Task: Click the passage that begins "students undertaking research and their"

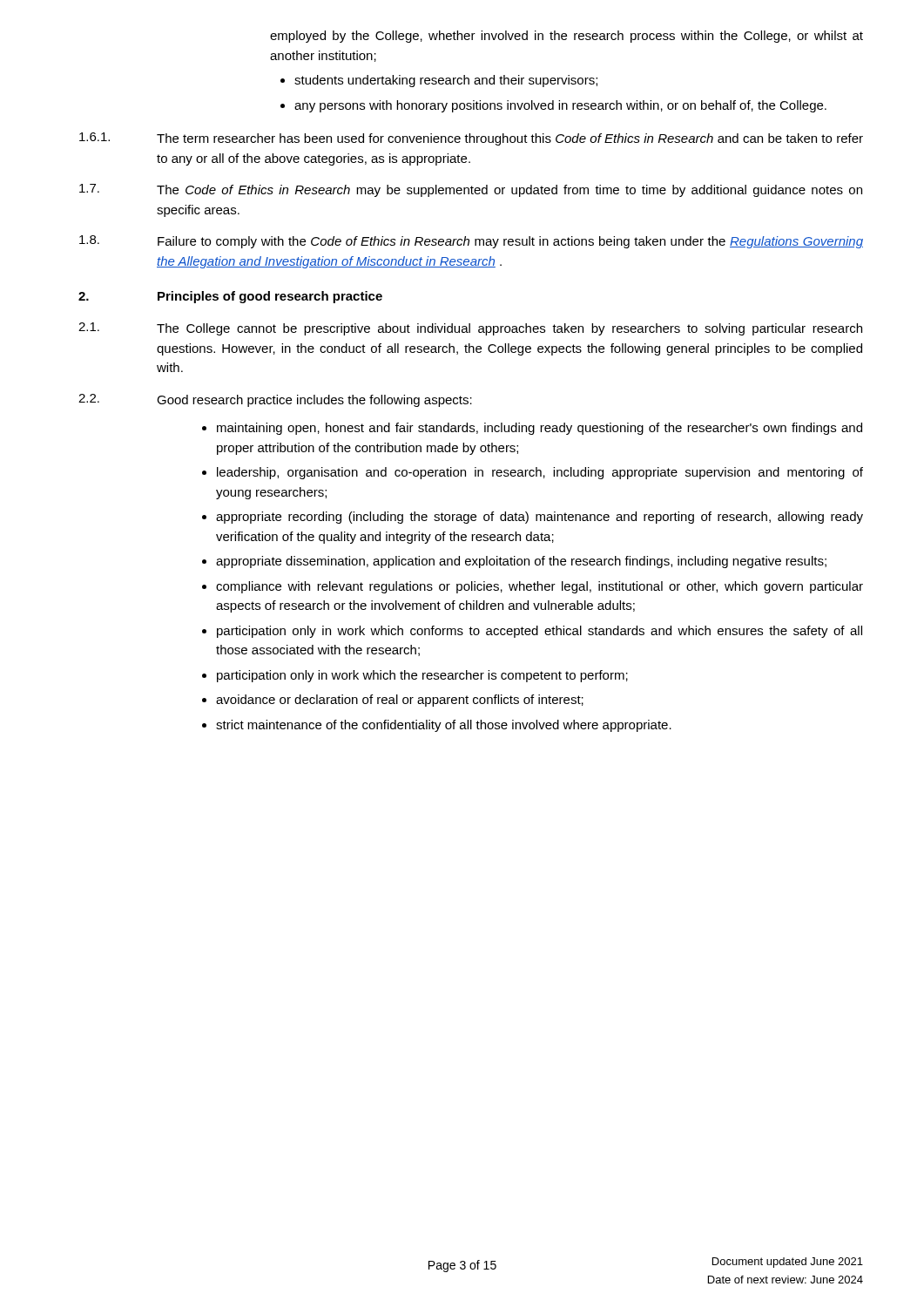Action: point(446,80)
